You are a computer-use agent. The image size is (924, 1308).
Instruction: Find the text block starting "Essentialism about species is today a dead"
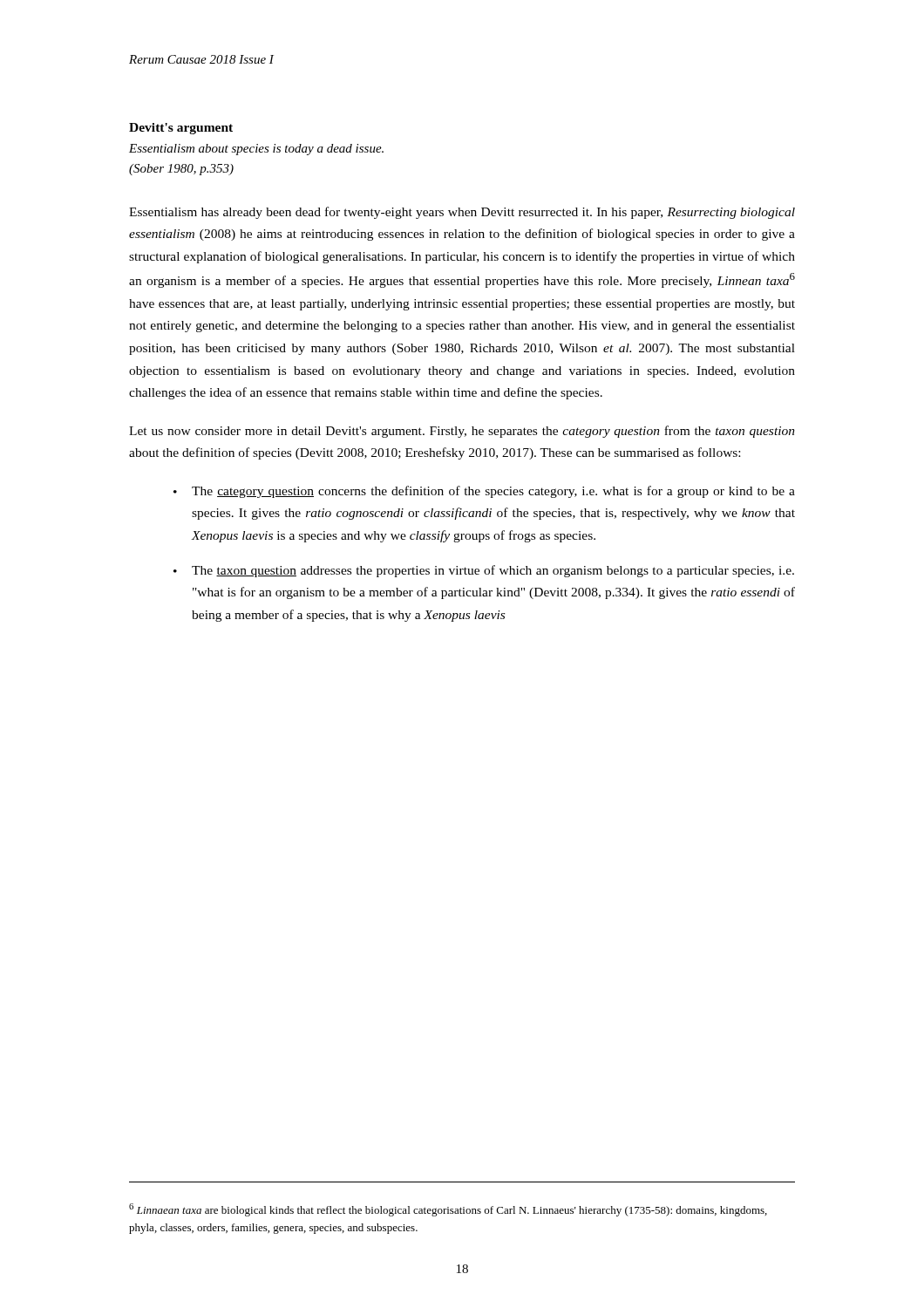pyautogui.click(x=256, y=150)
